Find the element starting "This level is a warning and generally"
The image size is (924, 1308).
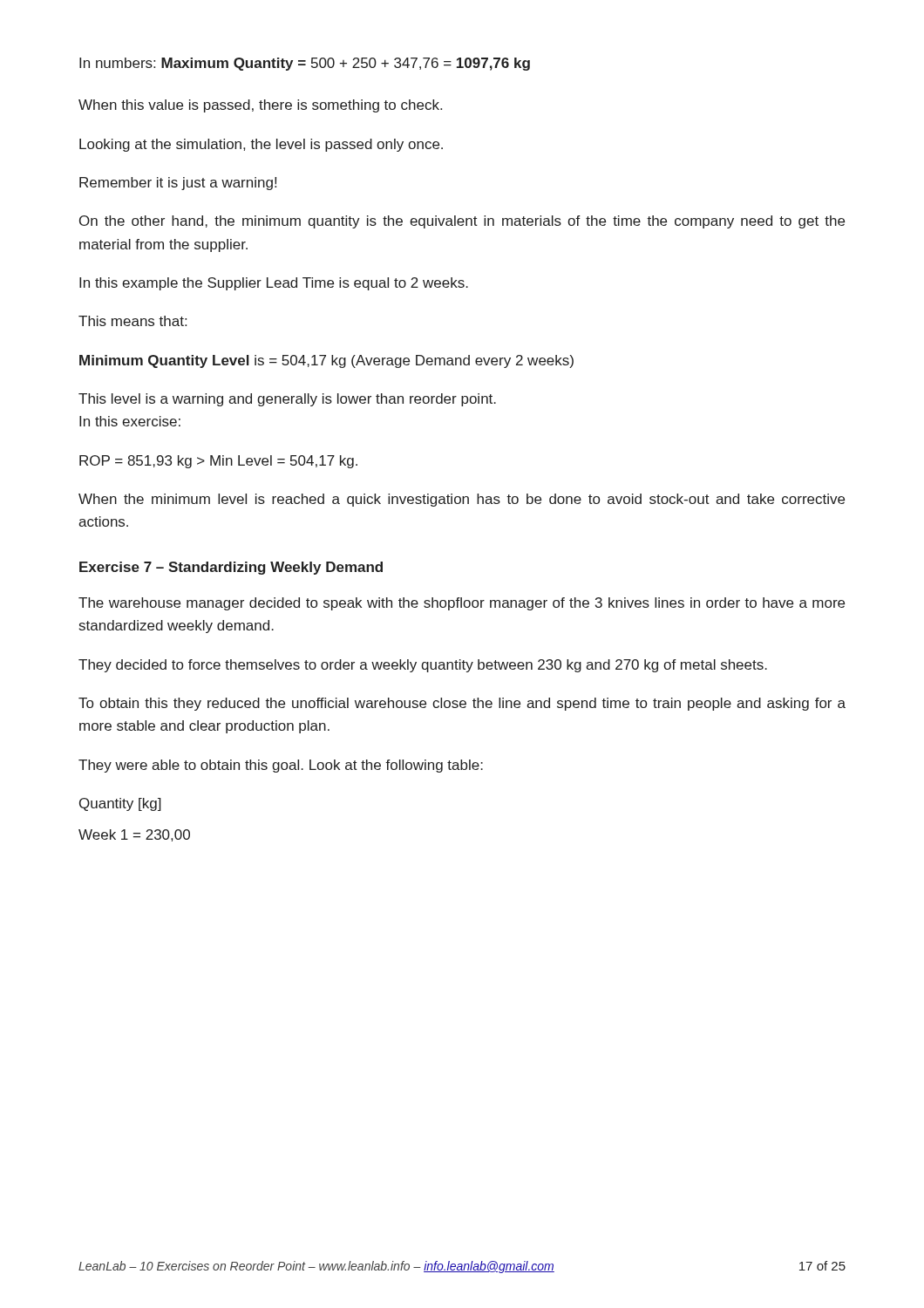pyautogui.click(x=288, y=411)
